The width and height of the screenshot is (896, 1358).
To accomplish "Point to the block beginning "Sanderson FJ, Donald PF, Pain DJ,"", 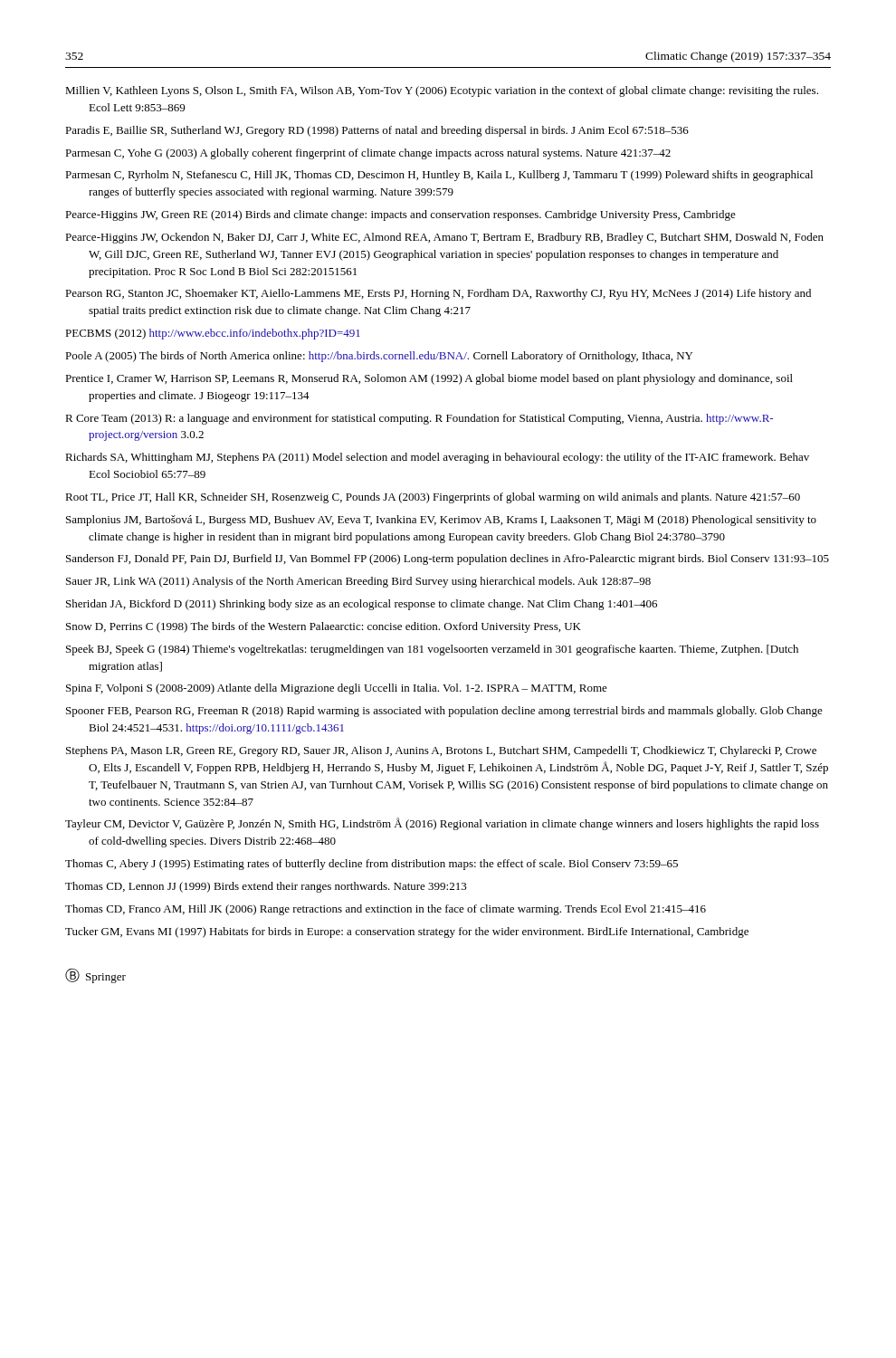I will [447, 559].
